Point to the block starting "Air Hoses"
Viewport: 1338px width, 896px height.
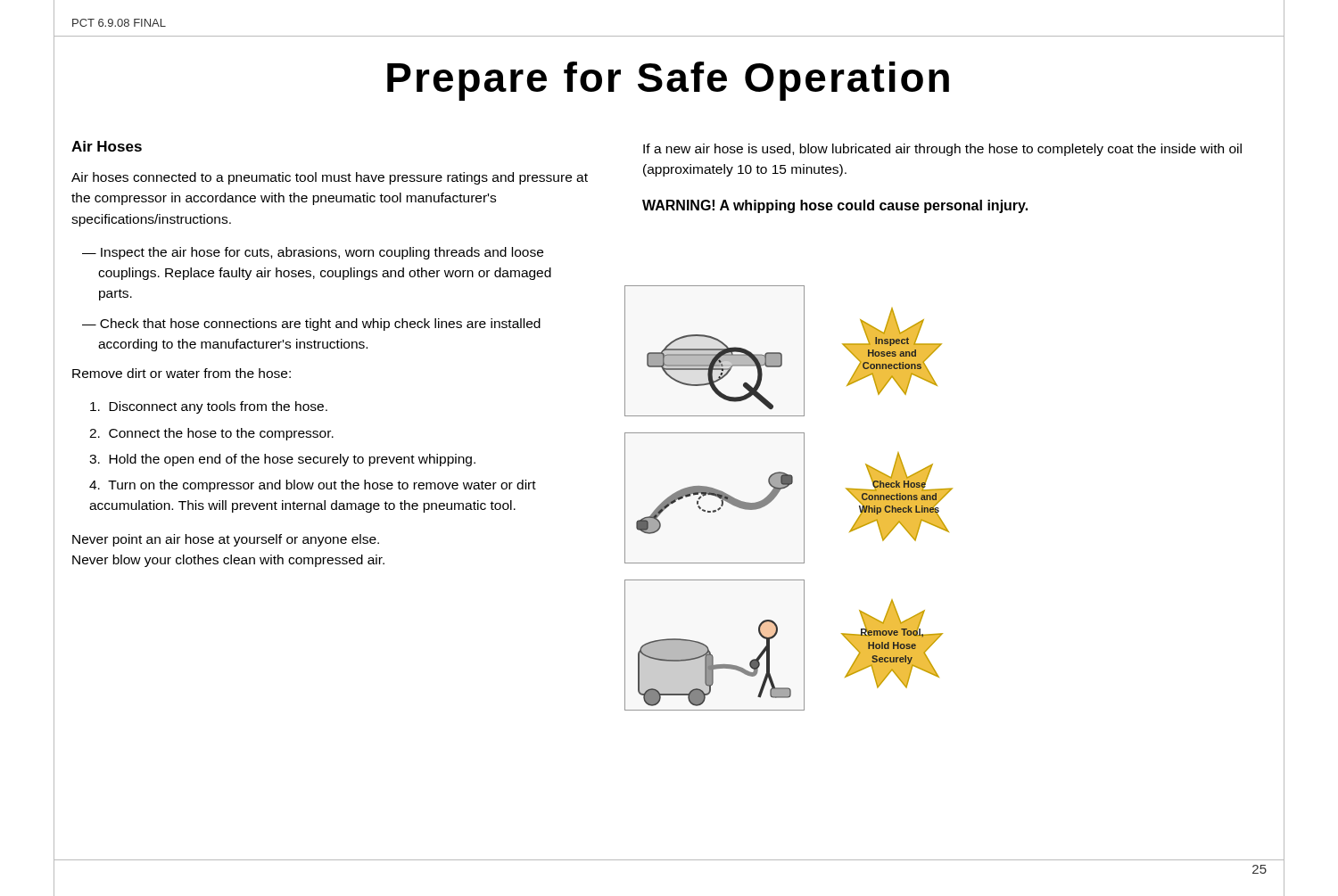click(107, 147)
